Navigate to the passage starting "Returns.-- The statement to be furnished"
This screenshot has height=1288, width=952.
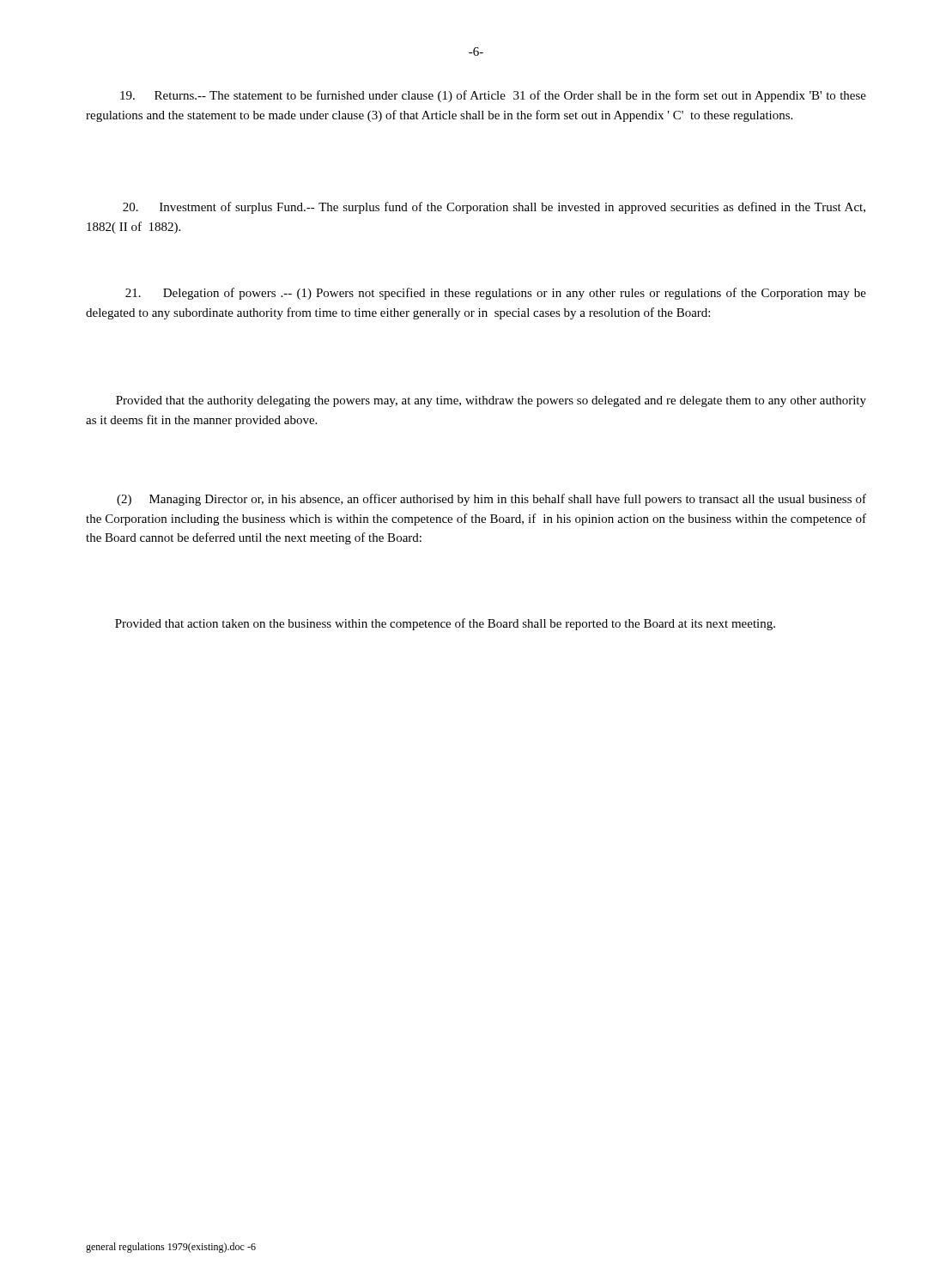(476, 105)
